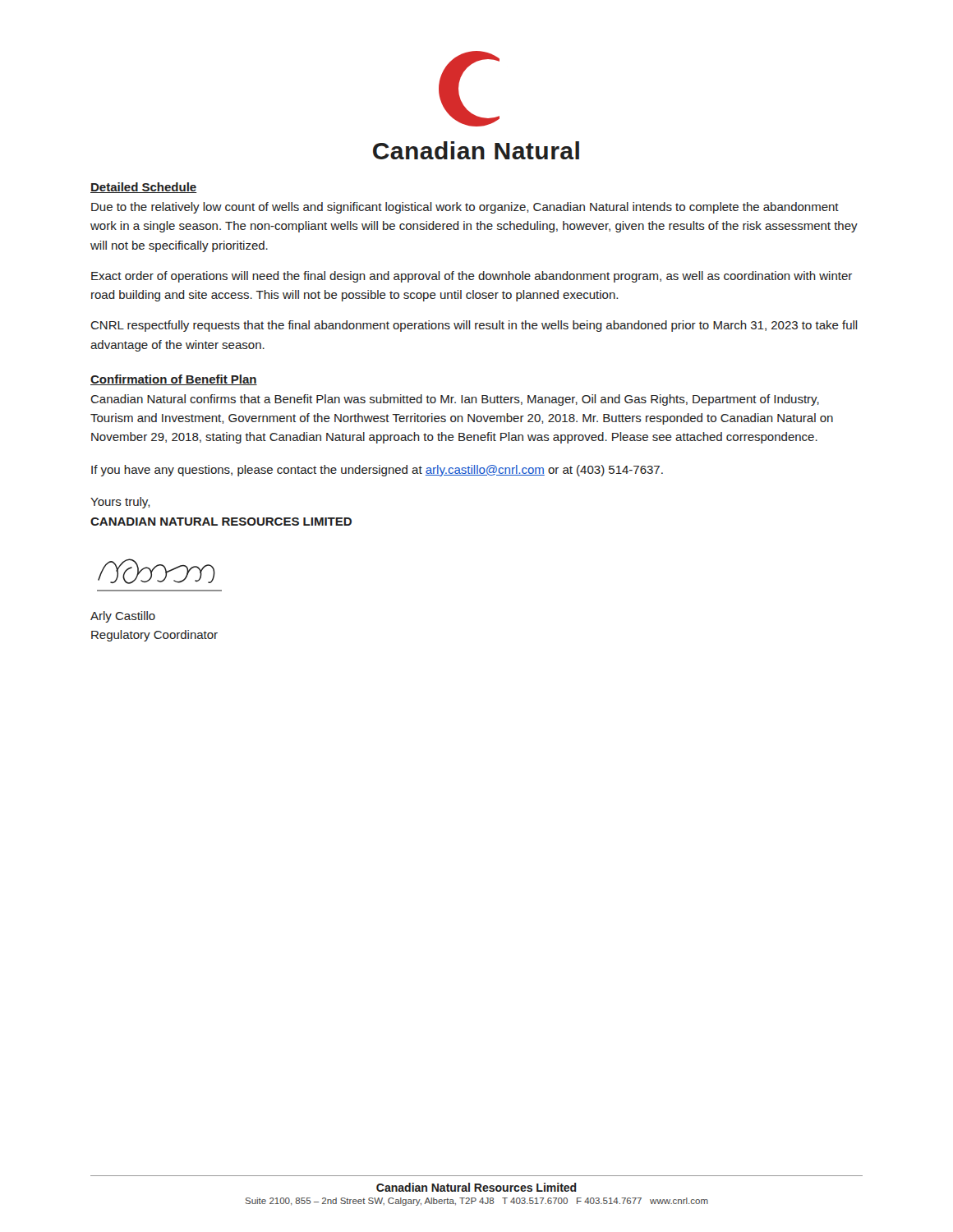Locate the text "Detailed Schedule"
This screenshot has width=953, height=1232.
pyautogui.click(x=143, y=187)
